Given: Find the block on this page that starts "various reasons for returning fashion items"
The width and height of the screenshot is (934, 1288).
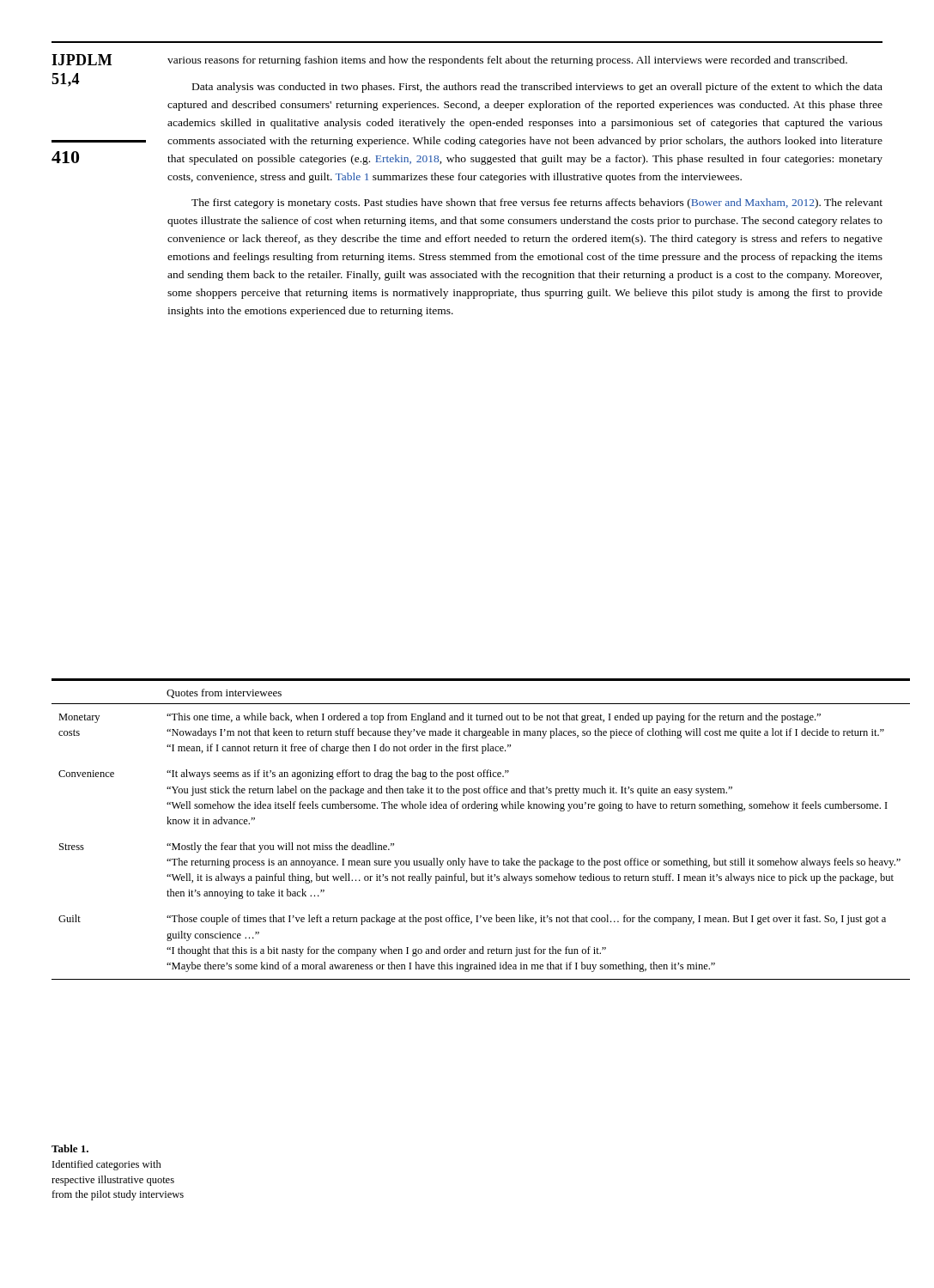Looking at the screenshot, I should point(525,186).
